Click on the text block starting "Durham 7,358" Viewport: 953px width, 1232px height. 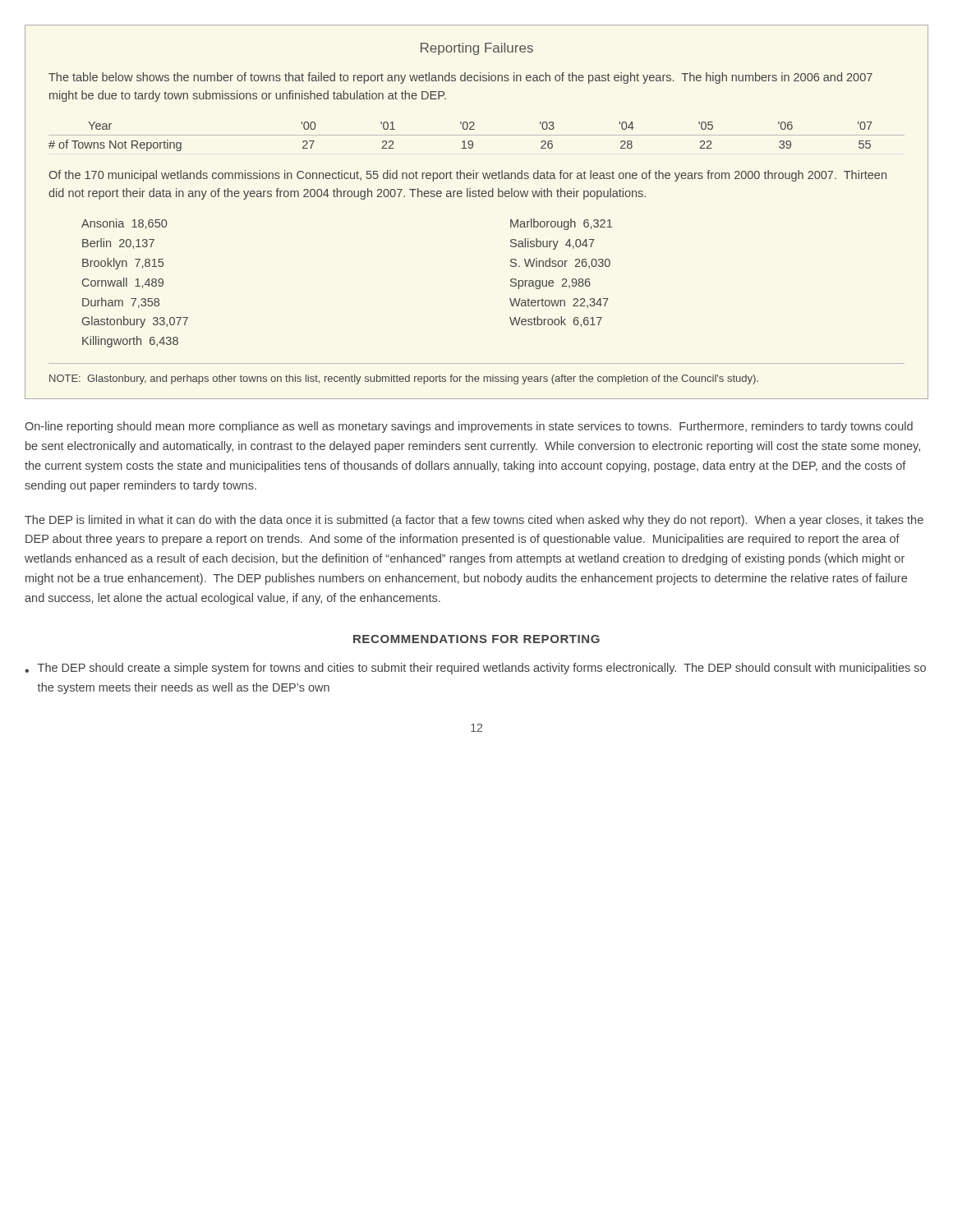coord(121,302)
